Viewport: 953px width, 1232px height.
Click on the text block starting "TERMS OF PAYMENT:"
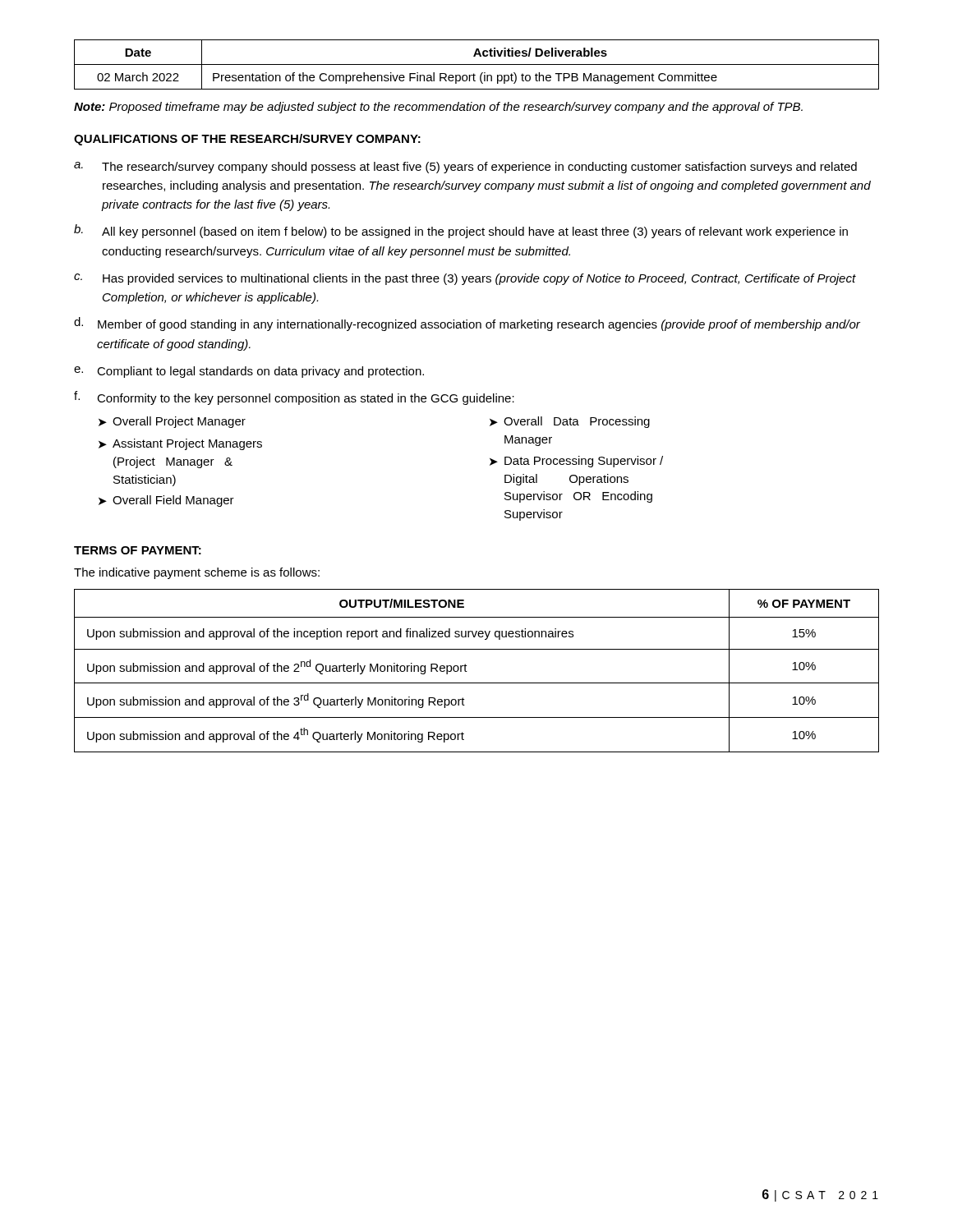tap(138, 550)
